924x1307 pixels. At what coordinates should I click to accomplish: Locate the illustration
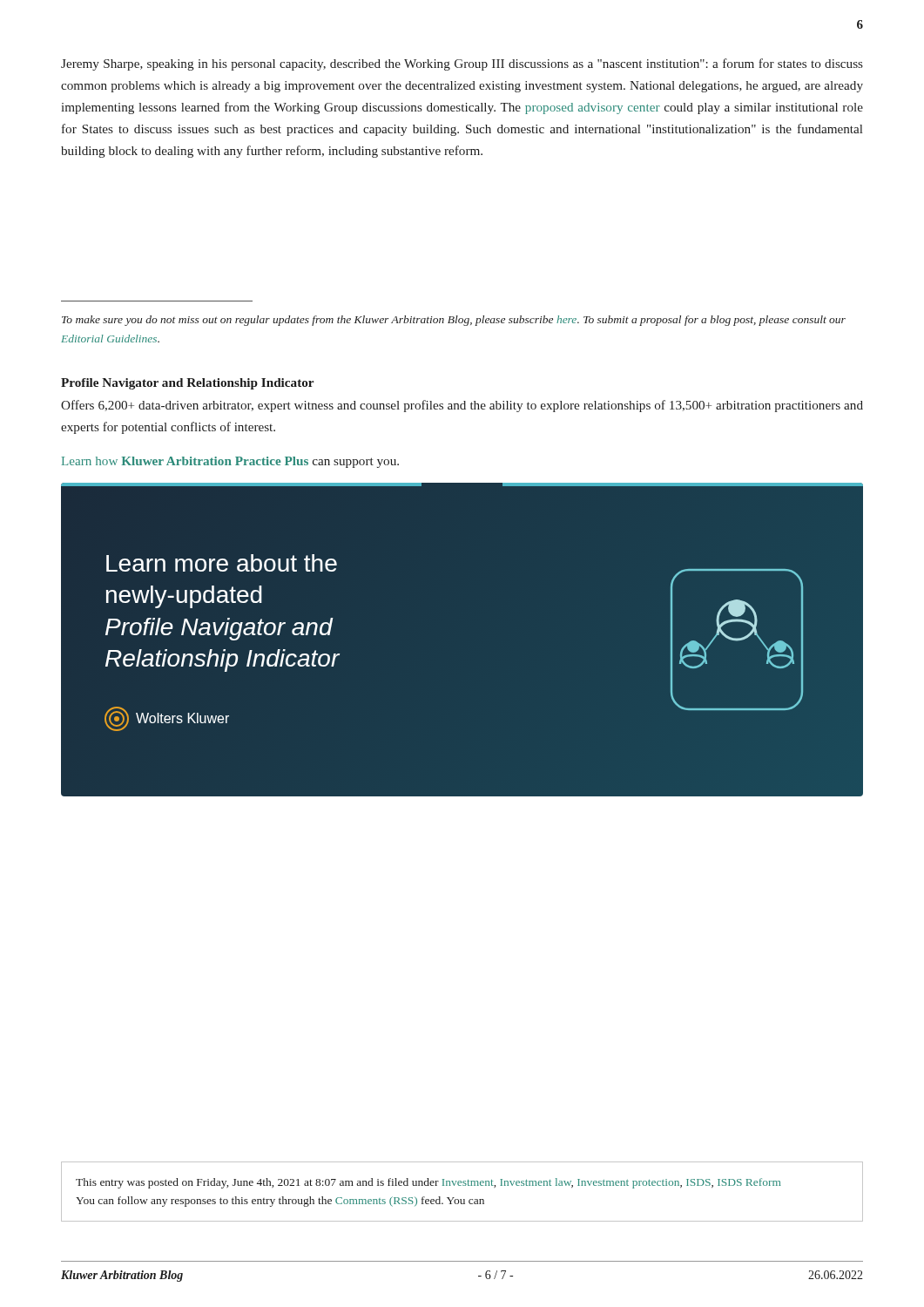coord(462,639)
